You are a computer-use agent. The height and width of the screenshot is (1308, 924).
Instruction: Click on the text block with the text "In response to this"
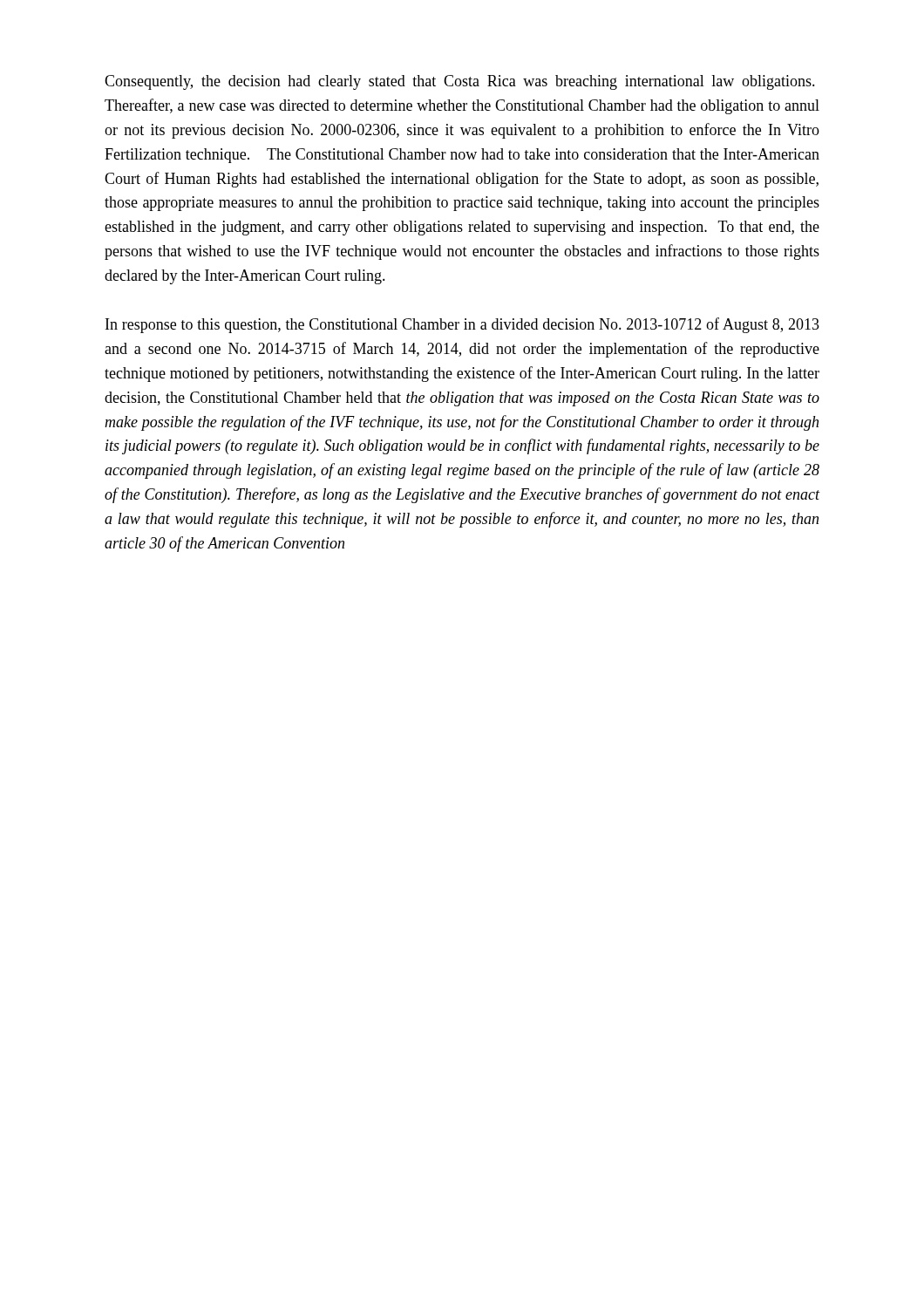point(462,435)
